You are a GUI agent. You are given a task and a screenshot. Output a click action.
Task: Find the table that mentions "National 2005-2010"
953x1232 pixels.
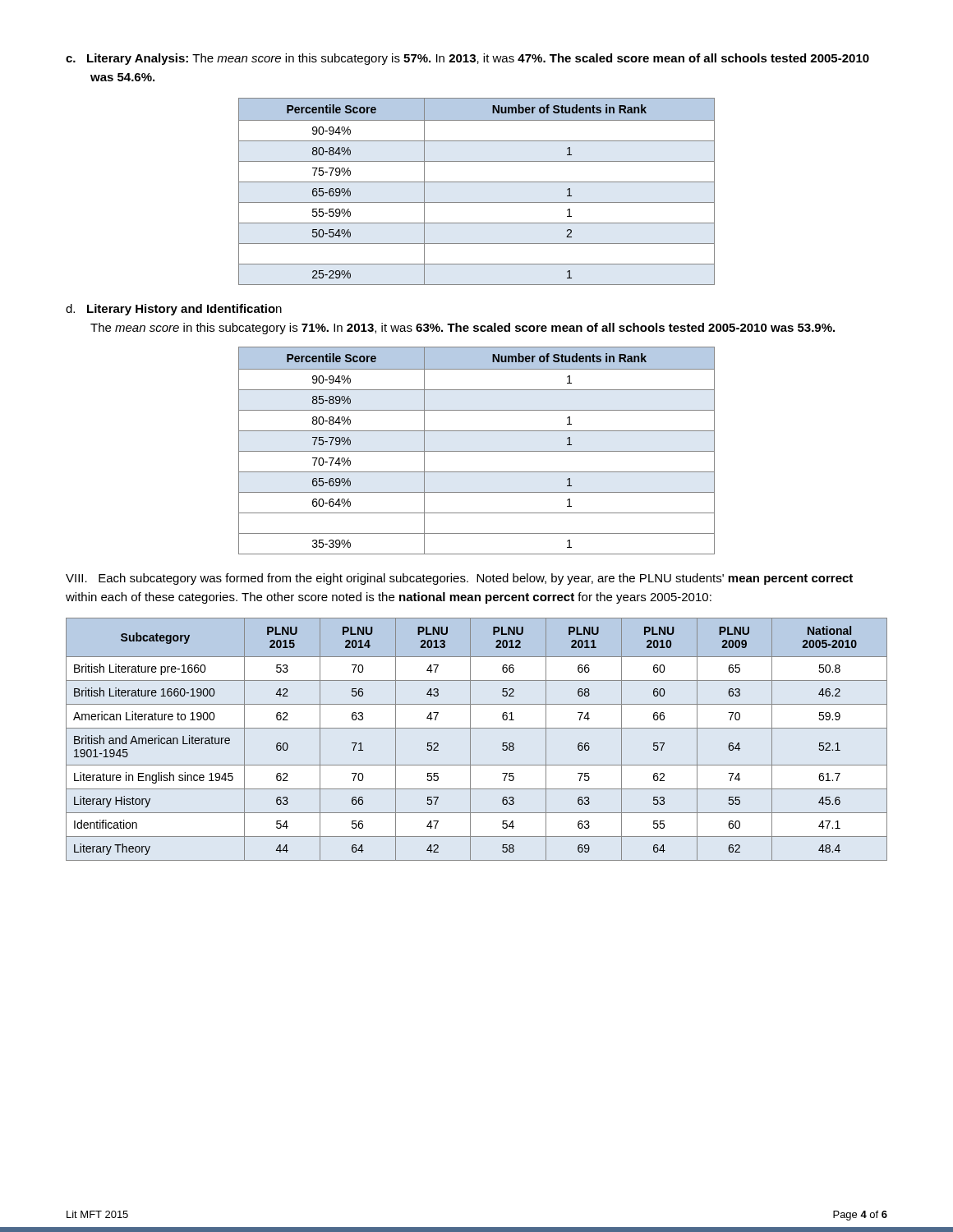click(476, 739)
